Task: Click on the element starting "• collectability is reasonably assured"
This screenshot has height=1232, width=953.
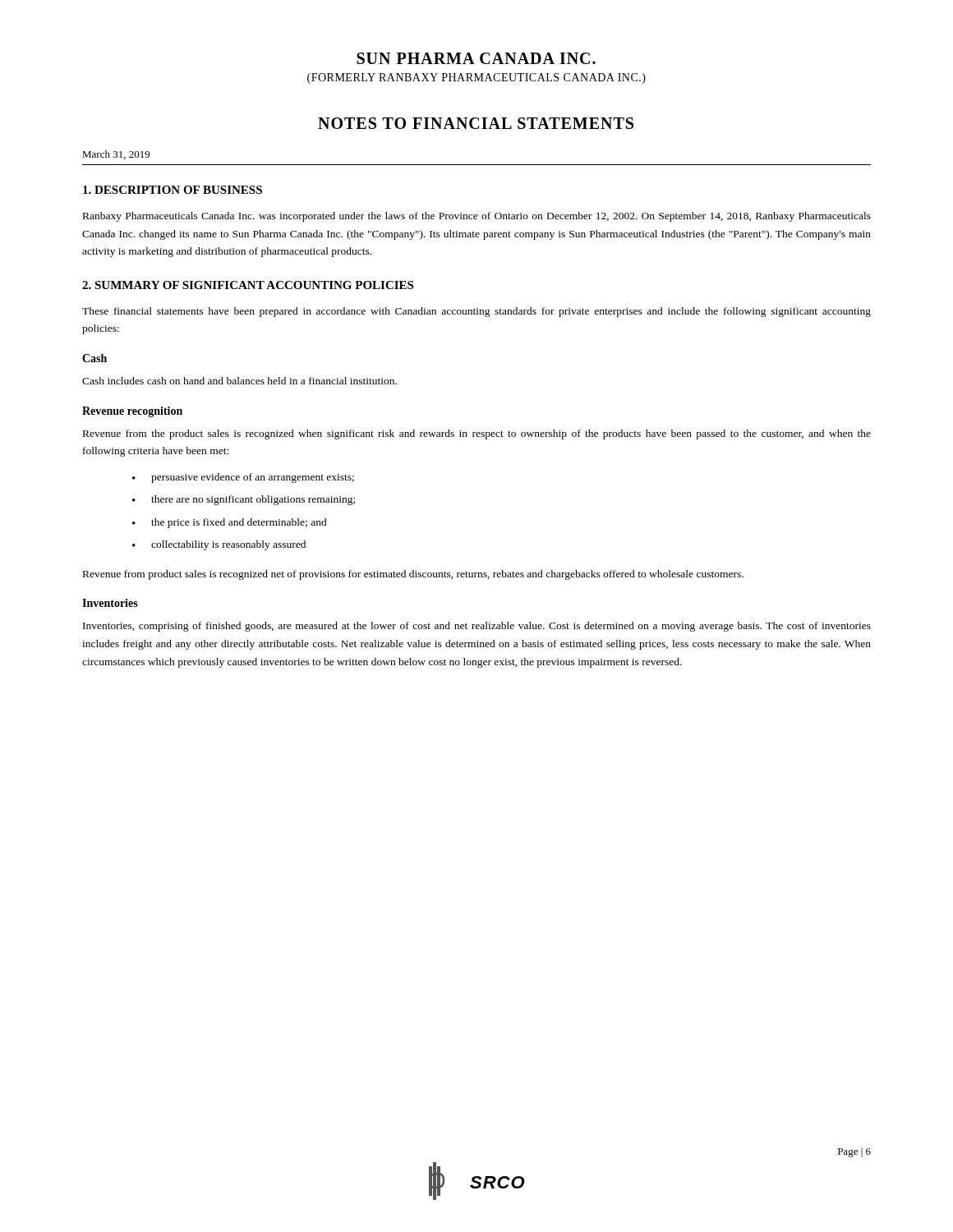Action: 219,546
